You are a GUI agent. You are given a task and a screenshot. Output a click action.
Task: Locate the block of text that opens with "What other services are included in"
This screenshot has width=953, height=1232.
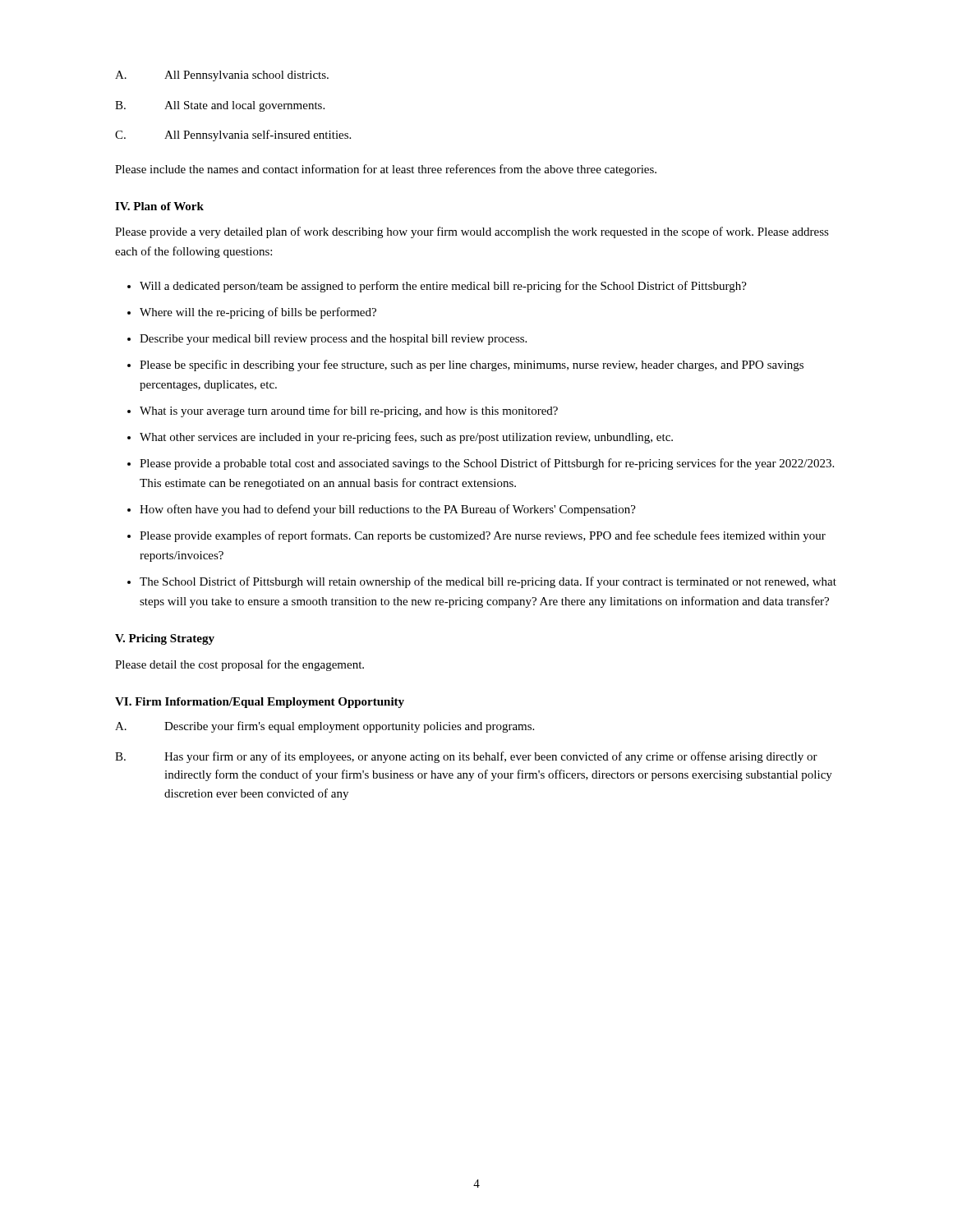tap(489, 437)
